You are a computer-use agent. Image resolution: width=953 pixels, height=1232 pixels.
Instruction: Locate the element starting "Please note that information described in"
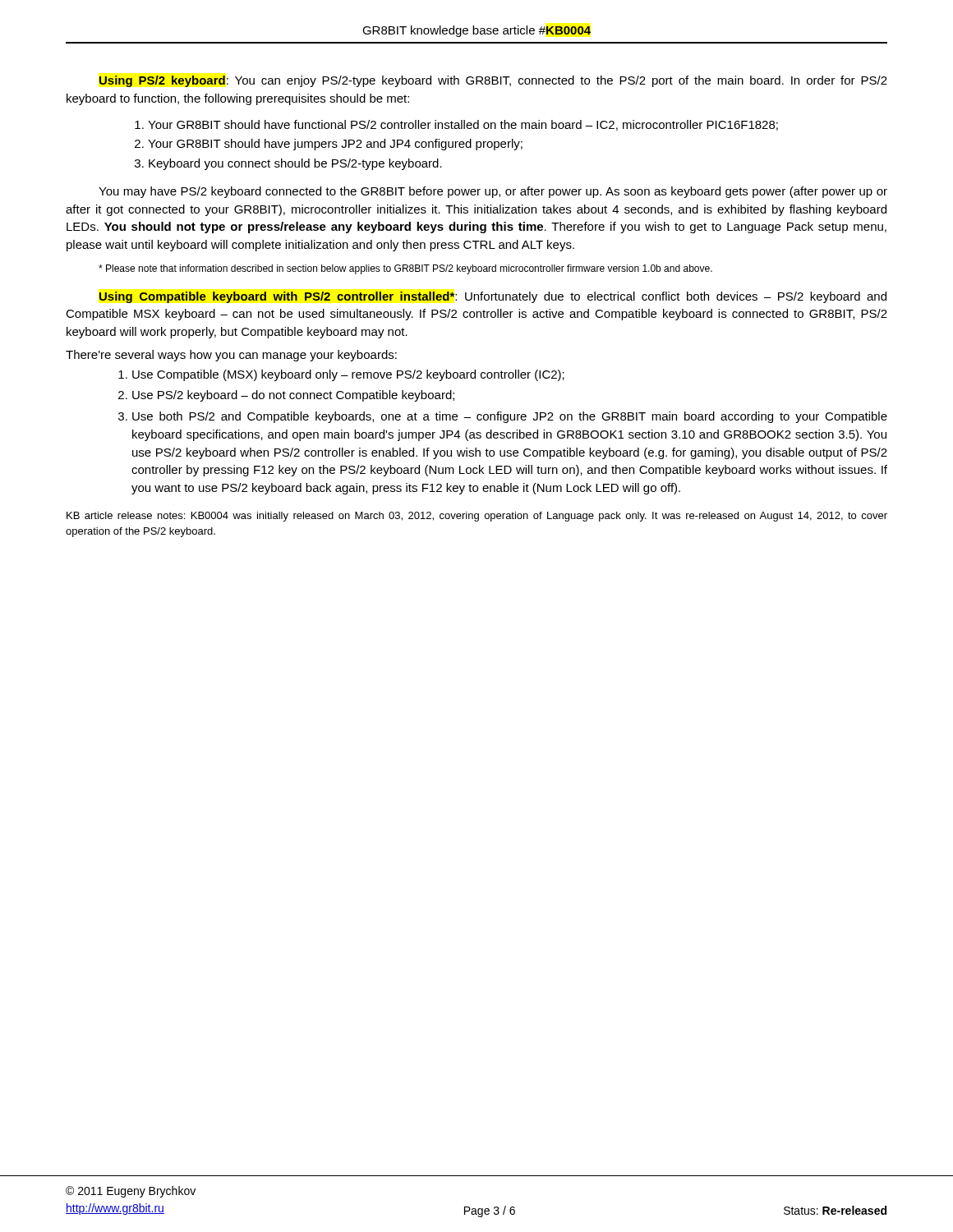(406, 268)
